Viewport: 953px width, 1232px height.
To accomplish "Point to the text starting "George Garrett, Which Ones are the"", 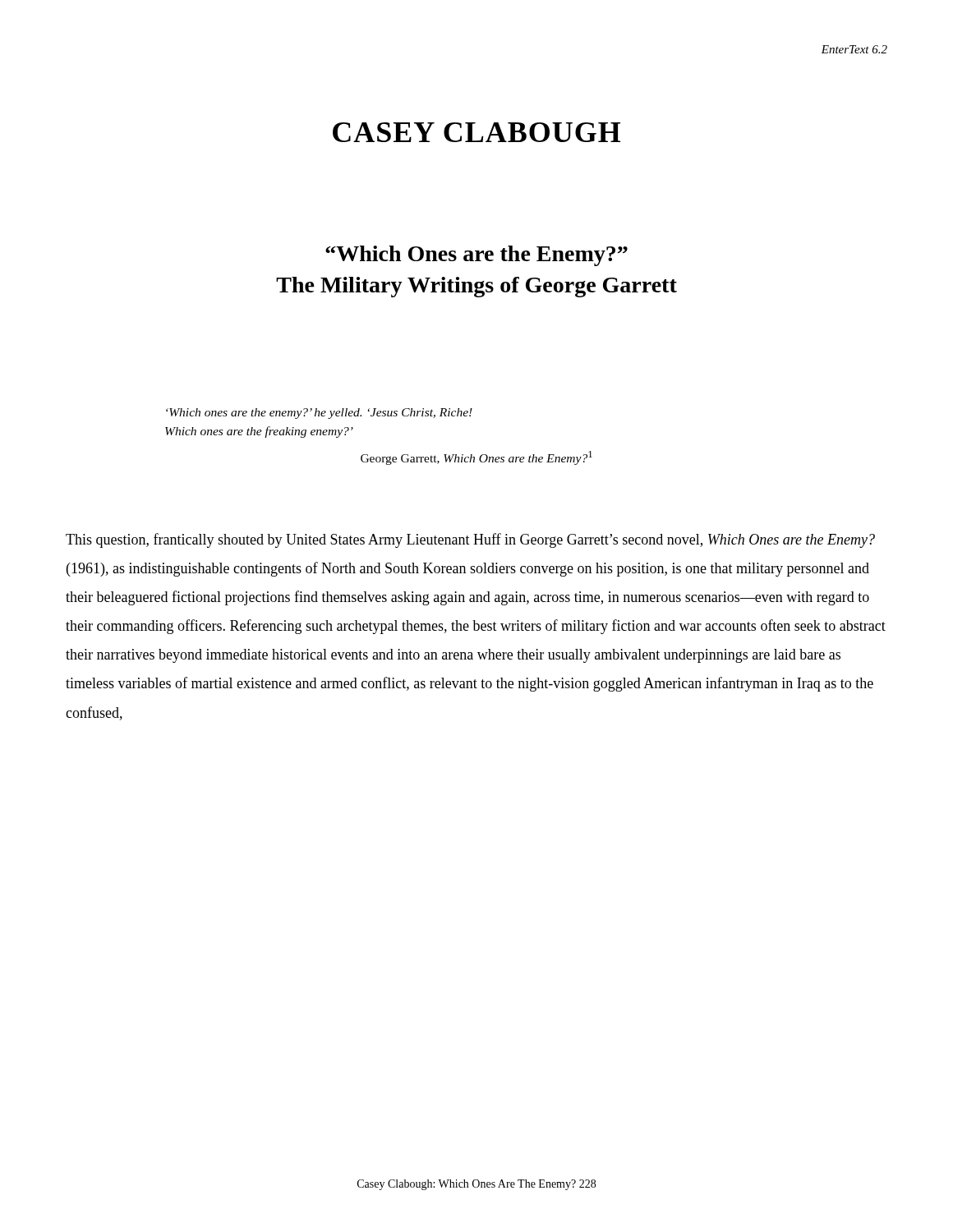I will [x=476, y=456].
